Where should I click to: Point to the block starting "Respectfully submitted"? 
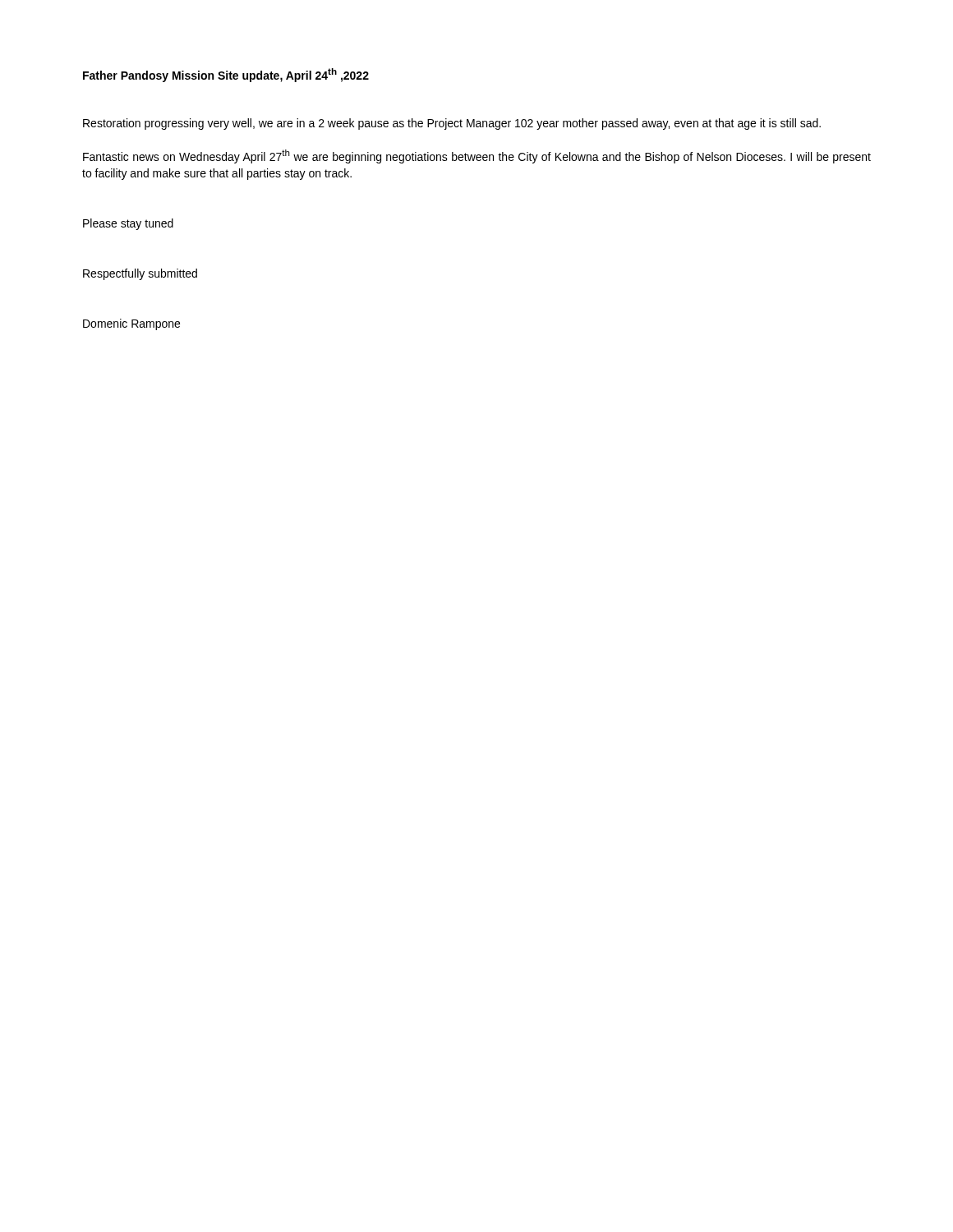click(140, 274)
